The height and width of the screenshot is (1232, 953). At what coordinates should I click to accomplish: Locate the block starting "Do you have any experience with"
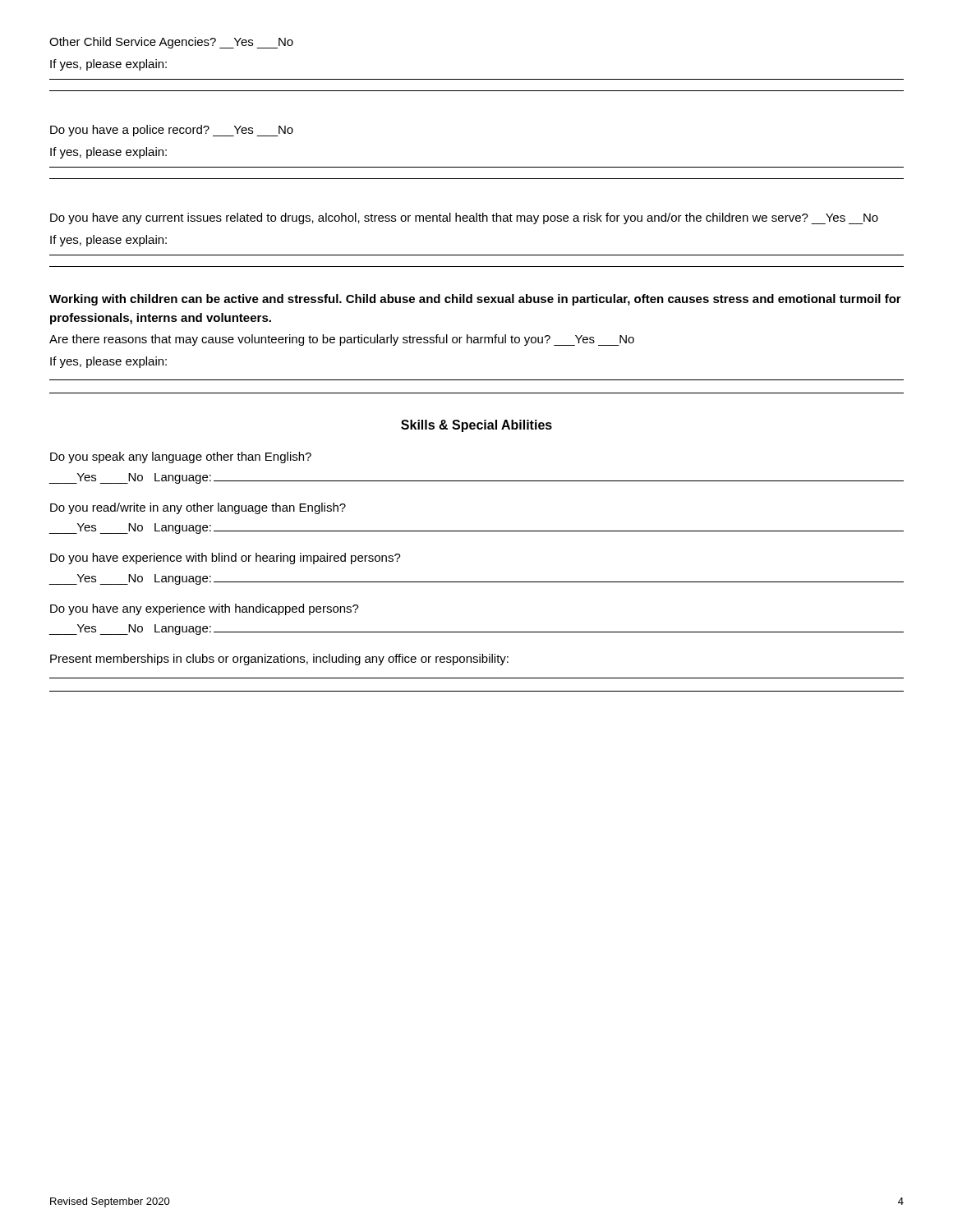click(x=205, y=609)
